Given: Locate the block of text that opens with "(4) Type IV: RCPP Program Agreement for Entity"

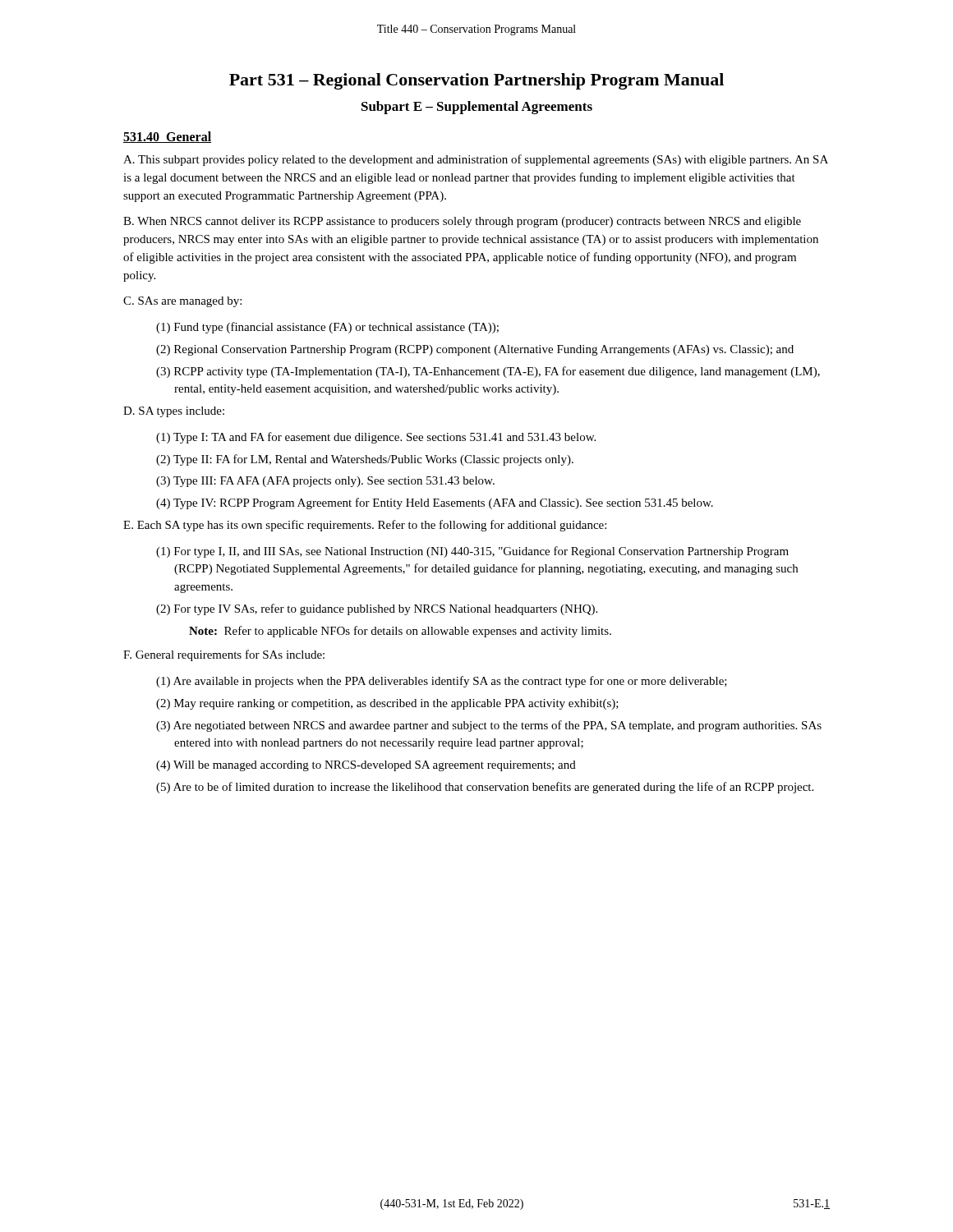Looking at the screenshot, I should (x=435, y=503).
